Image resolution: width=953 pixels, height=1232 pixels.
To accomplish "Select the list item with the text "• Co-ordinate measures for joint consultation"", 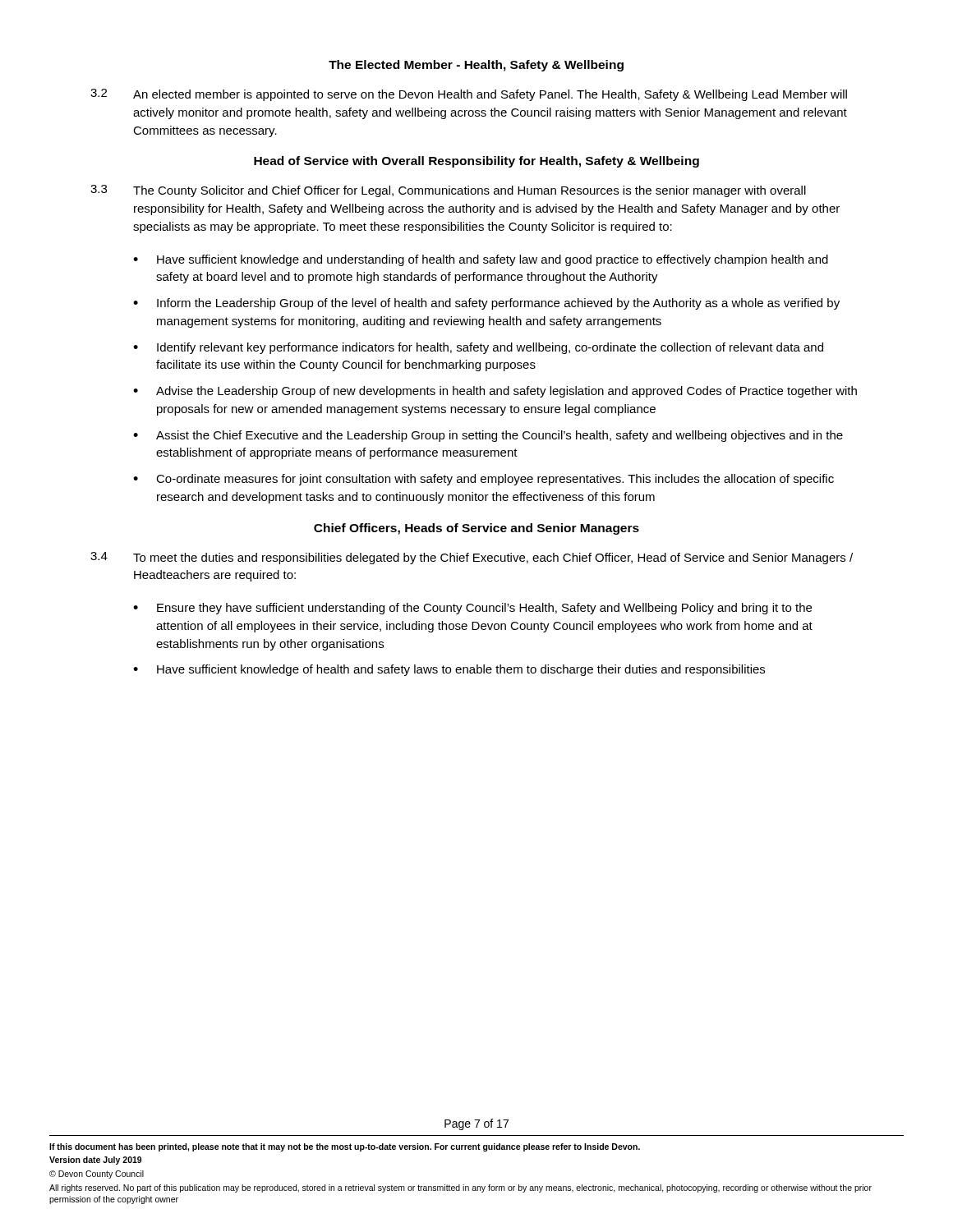I will tap(498, 488).
